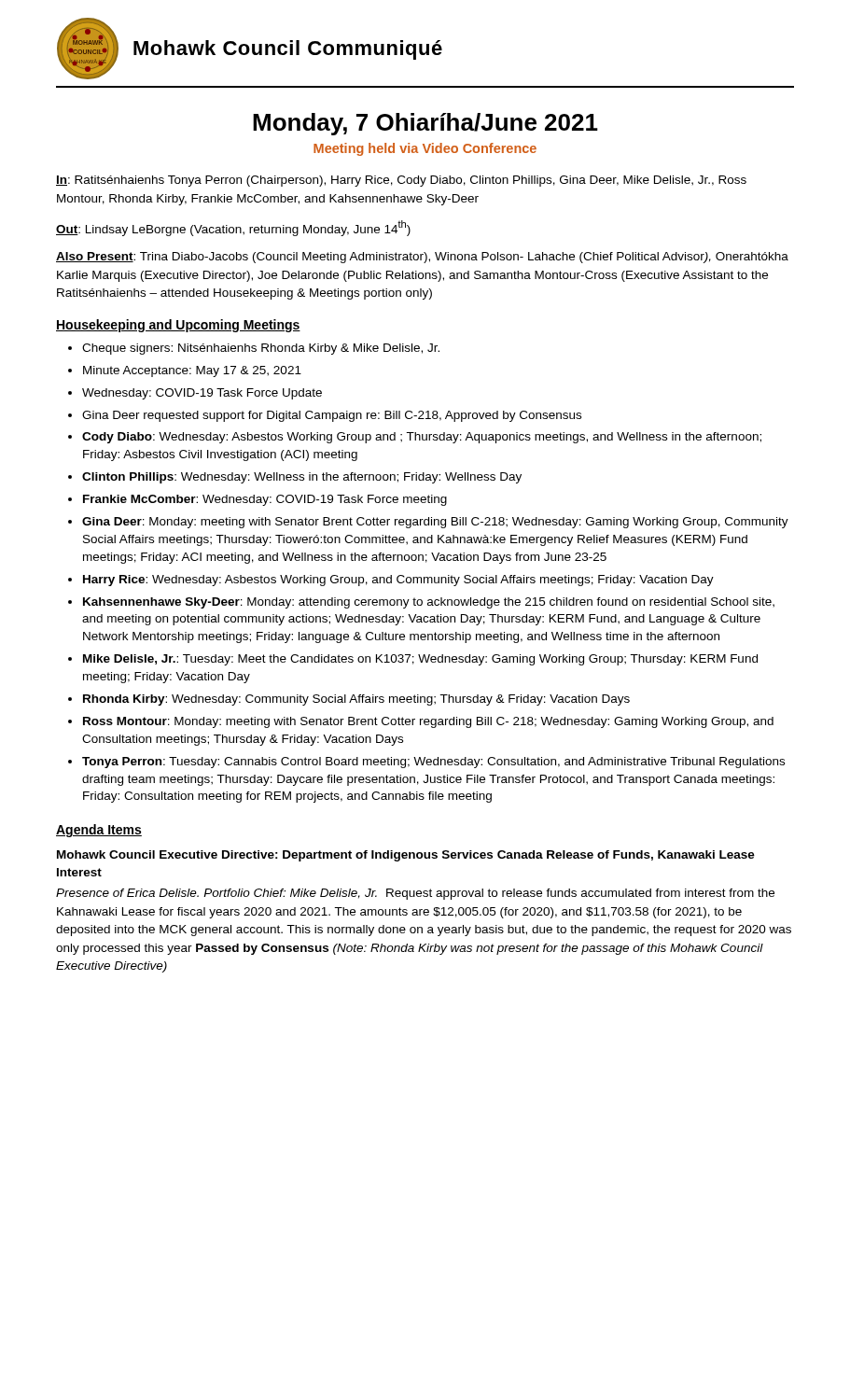Locate the block of text that opens with "Ross Montour: Monday: meeting"
The image size is (850, 1400).
438,731
